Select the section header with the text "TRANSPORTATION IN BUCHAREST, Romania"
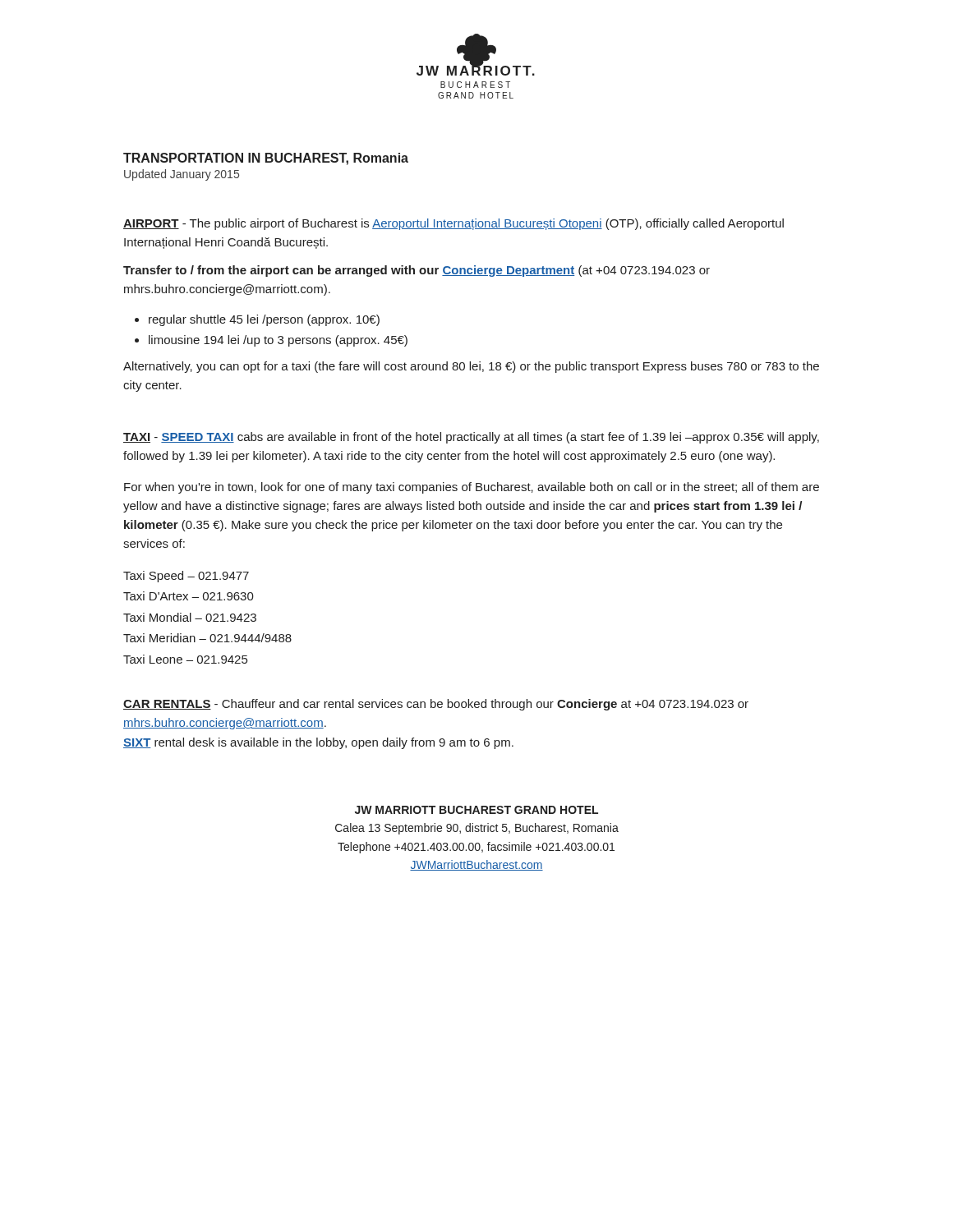The image size is (953, 1232). point(266,158)
